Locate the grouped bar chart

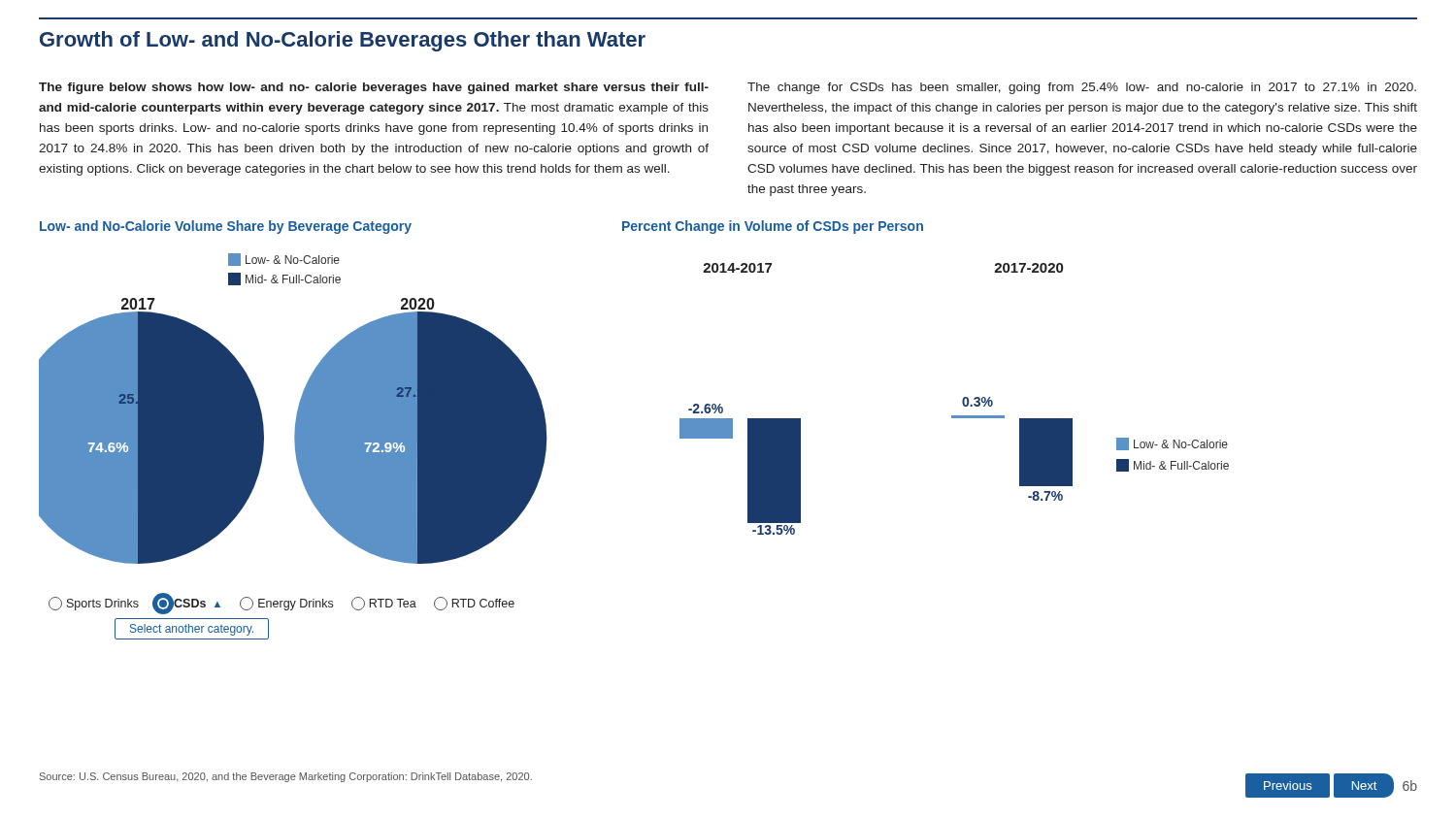pos(1019,430)
